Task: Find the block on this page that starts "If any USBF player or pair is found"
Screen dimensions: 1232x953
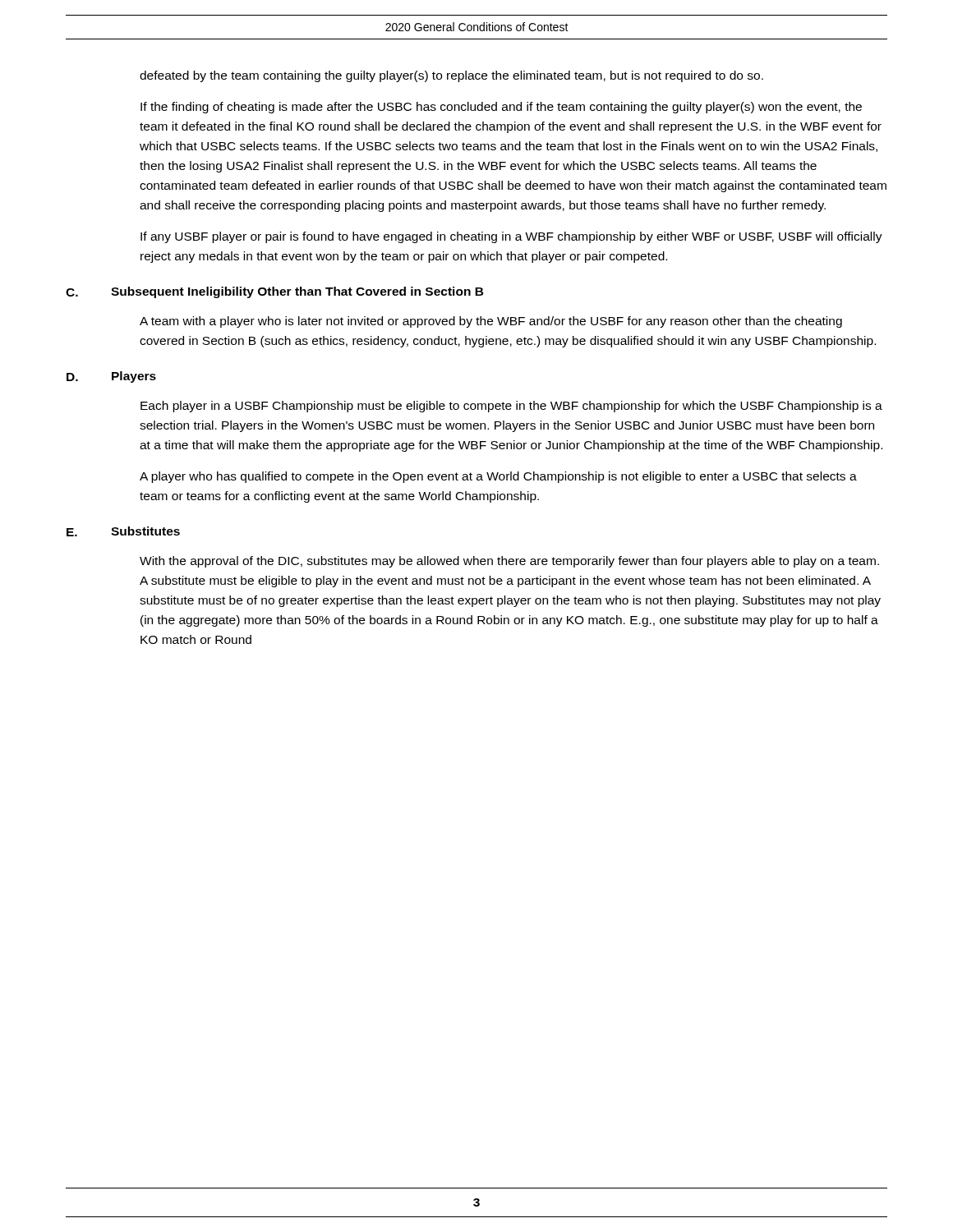Action: (x=511, y=246)
